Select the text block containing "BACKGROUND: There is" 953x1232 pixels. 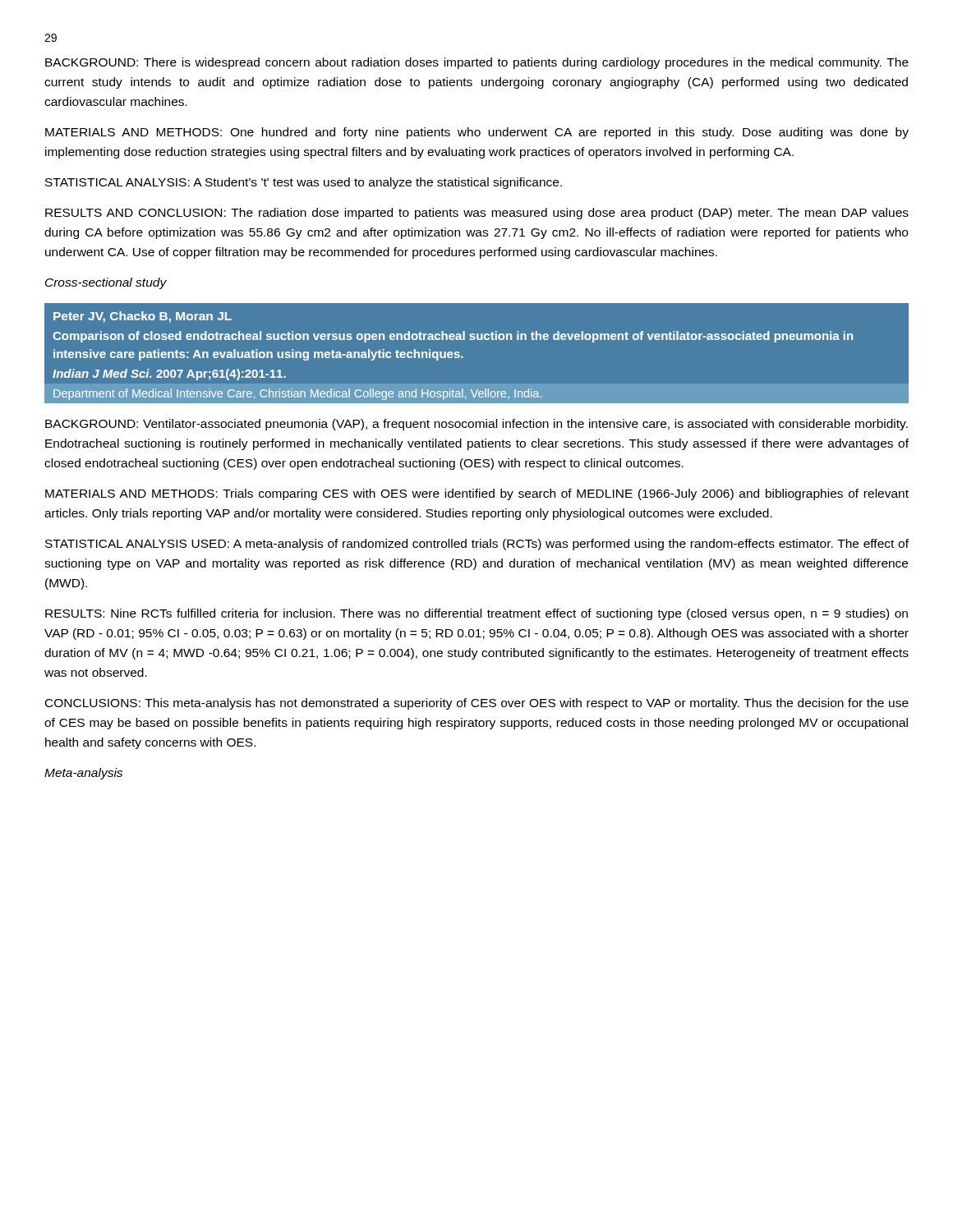476,82
